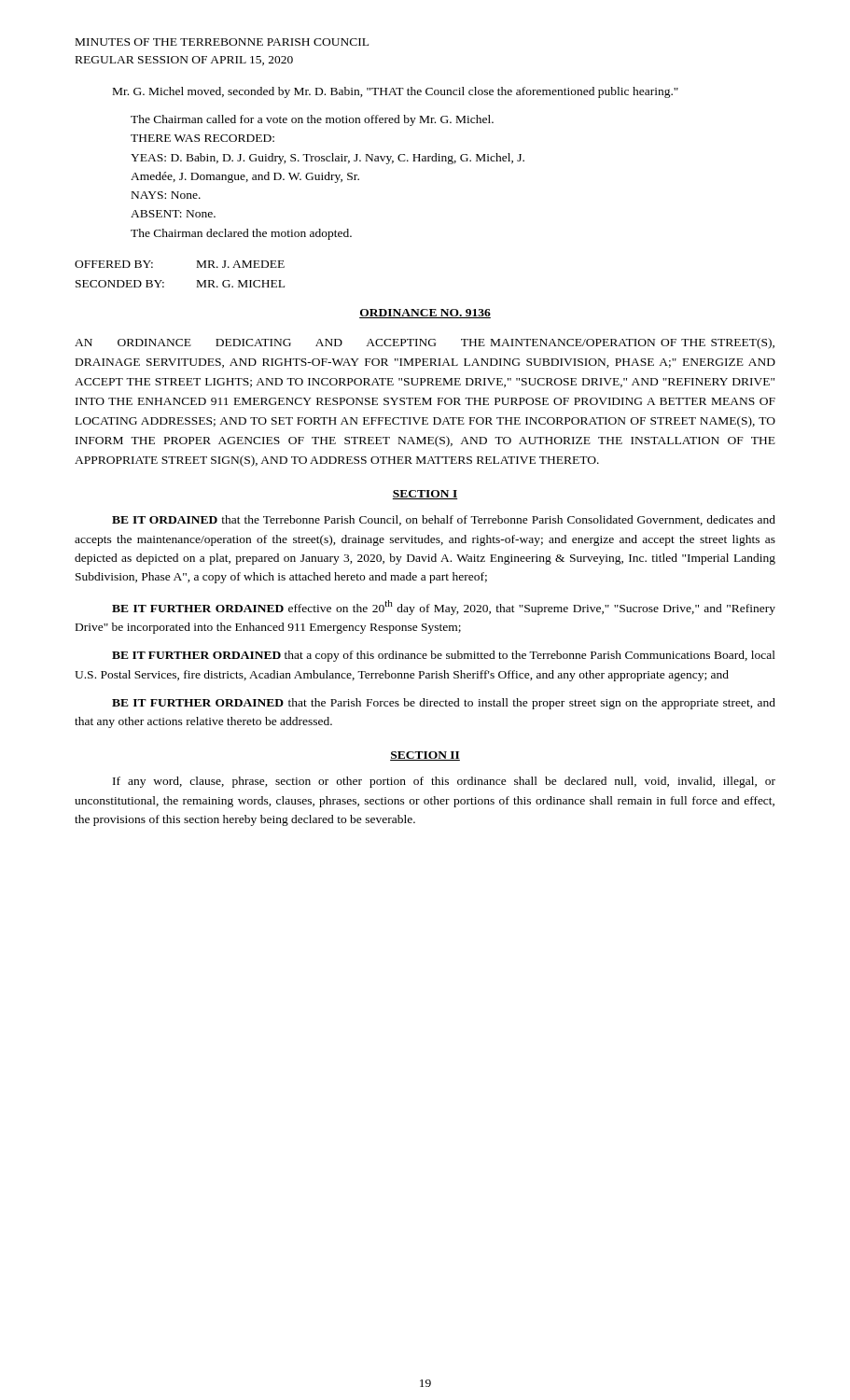Screen dimensions: 1400x850
Task: Click on the text block that reads "If any word, clause, phrase, section or other"
Action: tap(425, 800)
